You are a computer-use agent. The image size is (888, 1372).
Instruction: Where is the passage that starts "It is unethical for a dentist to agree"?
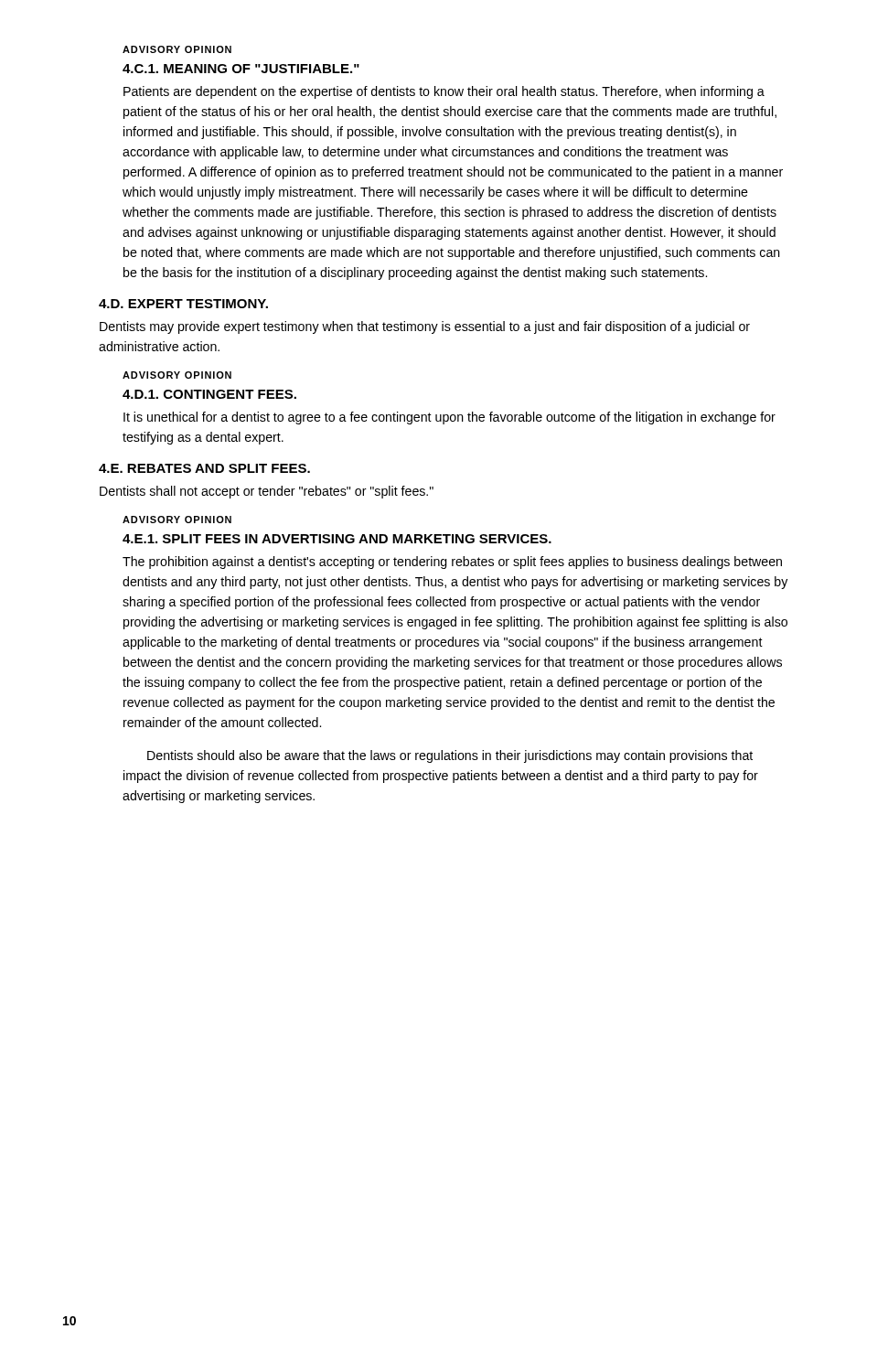tap(449, 427)
